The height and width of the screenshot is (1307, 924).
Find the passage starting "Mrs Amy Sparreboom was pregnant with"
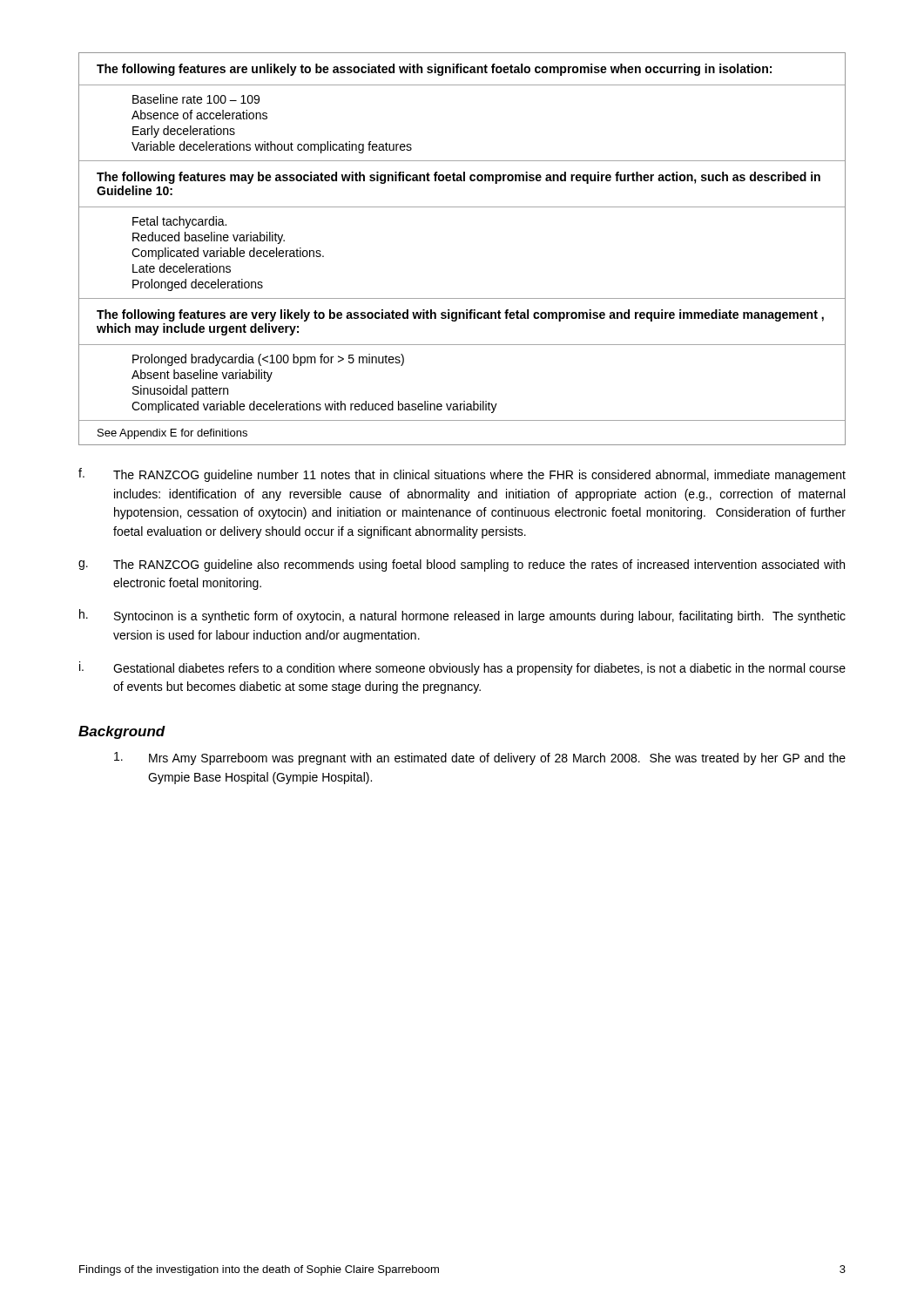479,768
